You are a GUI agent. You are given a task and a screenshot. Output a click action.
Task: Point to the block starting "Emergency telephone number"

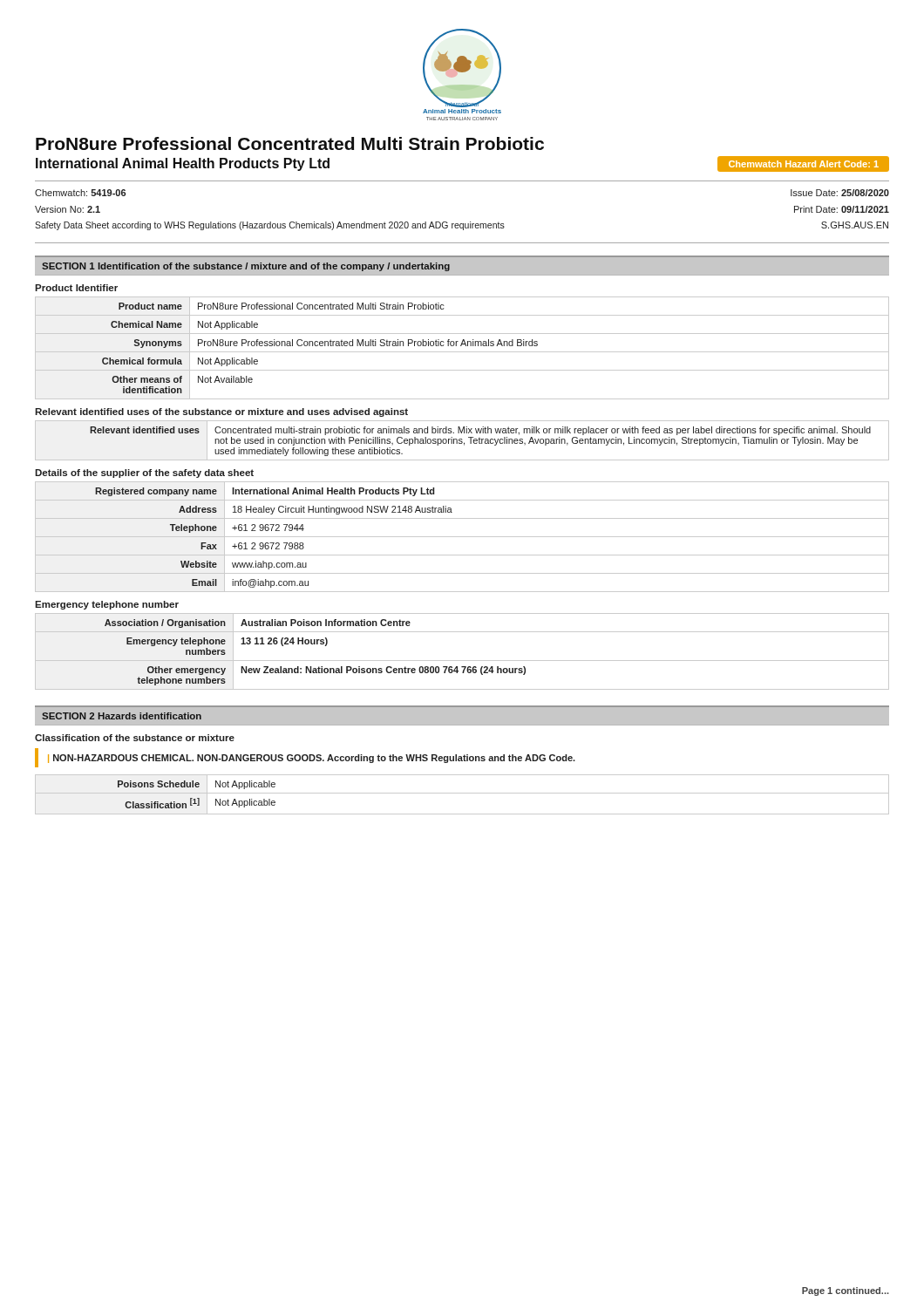[x=107, y=604]
